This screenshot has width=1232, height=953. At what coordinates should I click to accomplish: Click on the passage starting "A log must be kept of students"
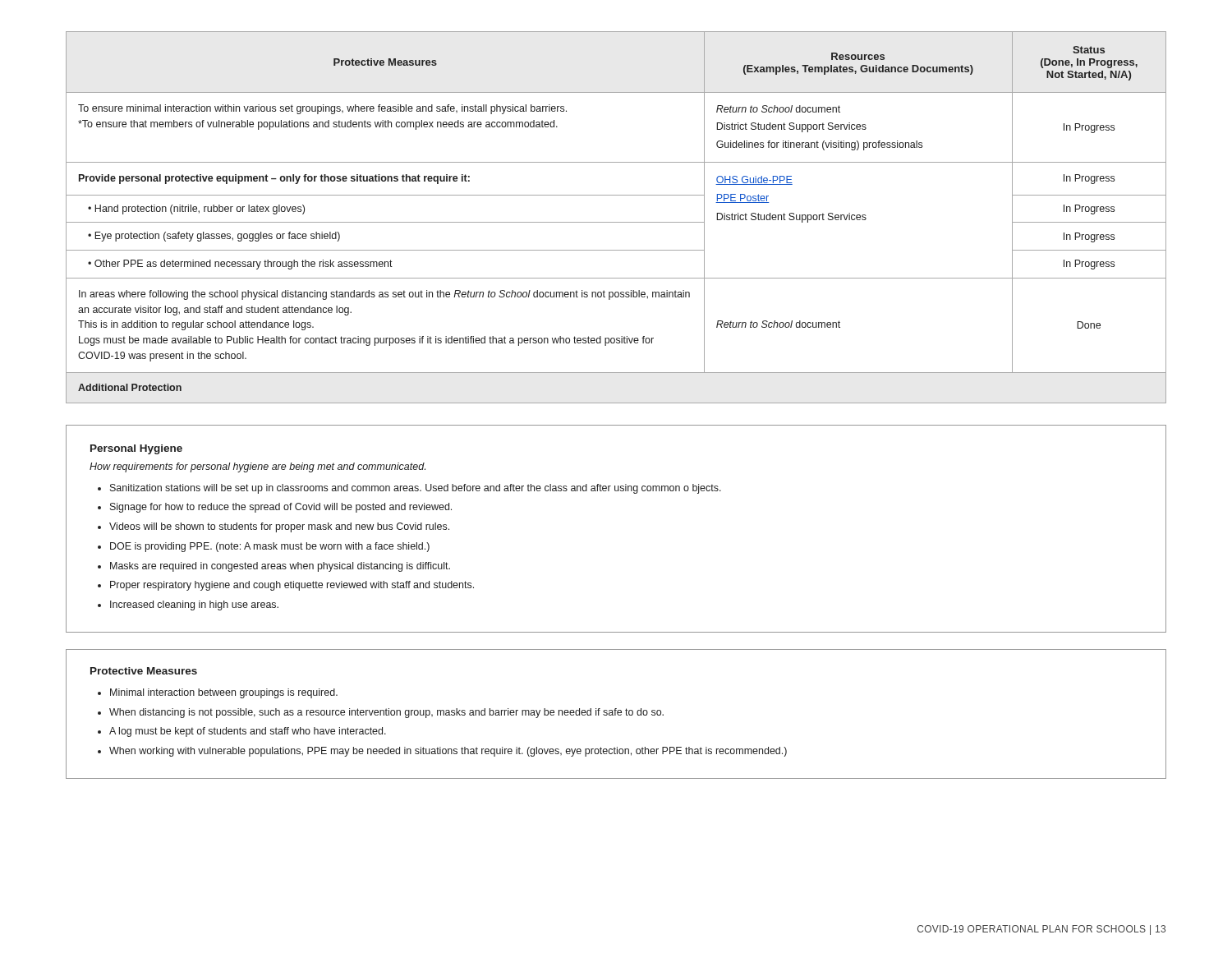(248, 731)
